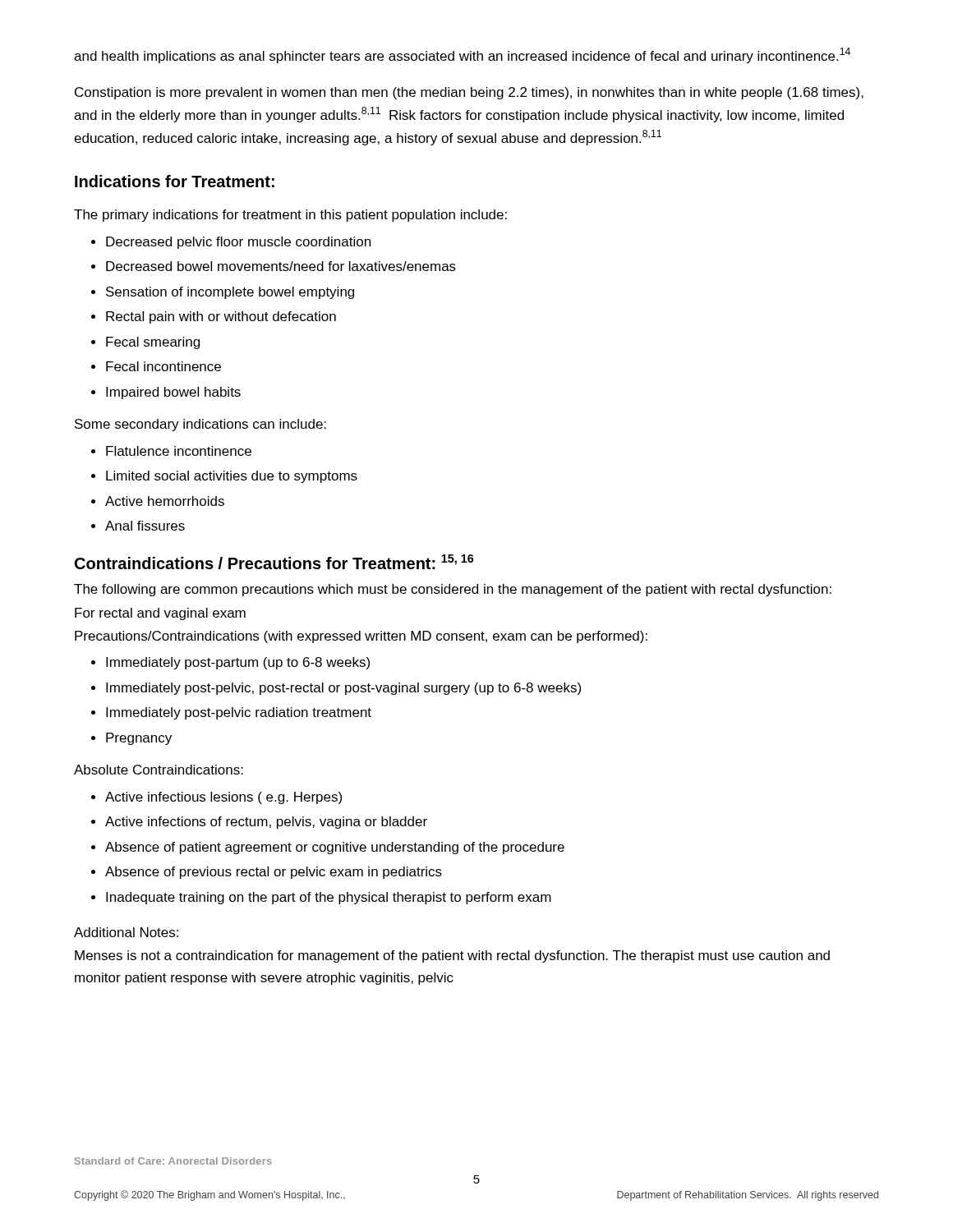Click on the list item with the text "Absence of previous"

click(274, 872)
